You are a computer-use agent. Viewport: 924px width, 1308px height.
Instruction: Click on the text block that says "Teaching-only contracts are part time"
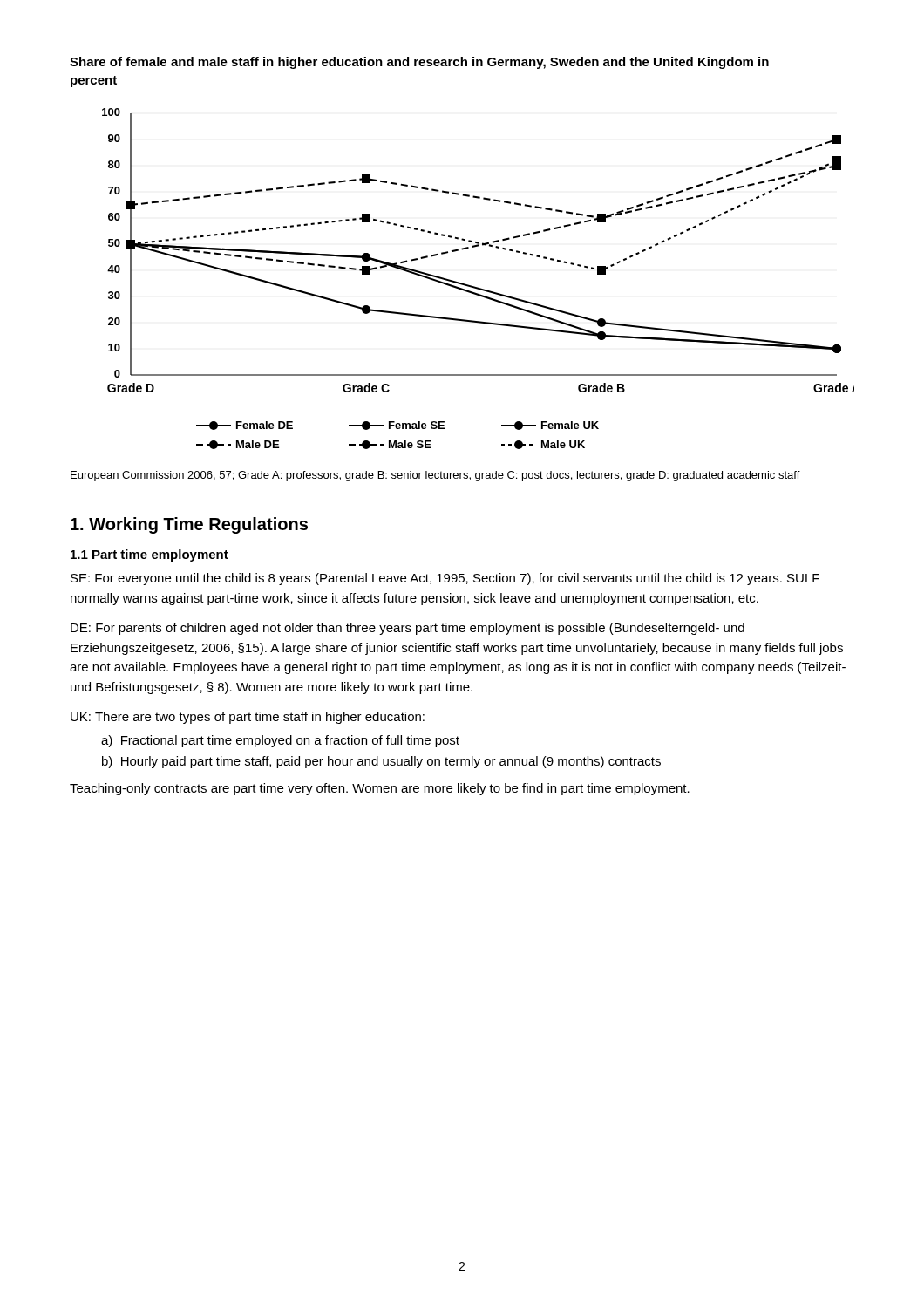tap(380, 788)
